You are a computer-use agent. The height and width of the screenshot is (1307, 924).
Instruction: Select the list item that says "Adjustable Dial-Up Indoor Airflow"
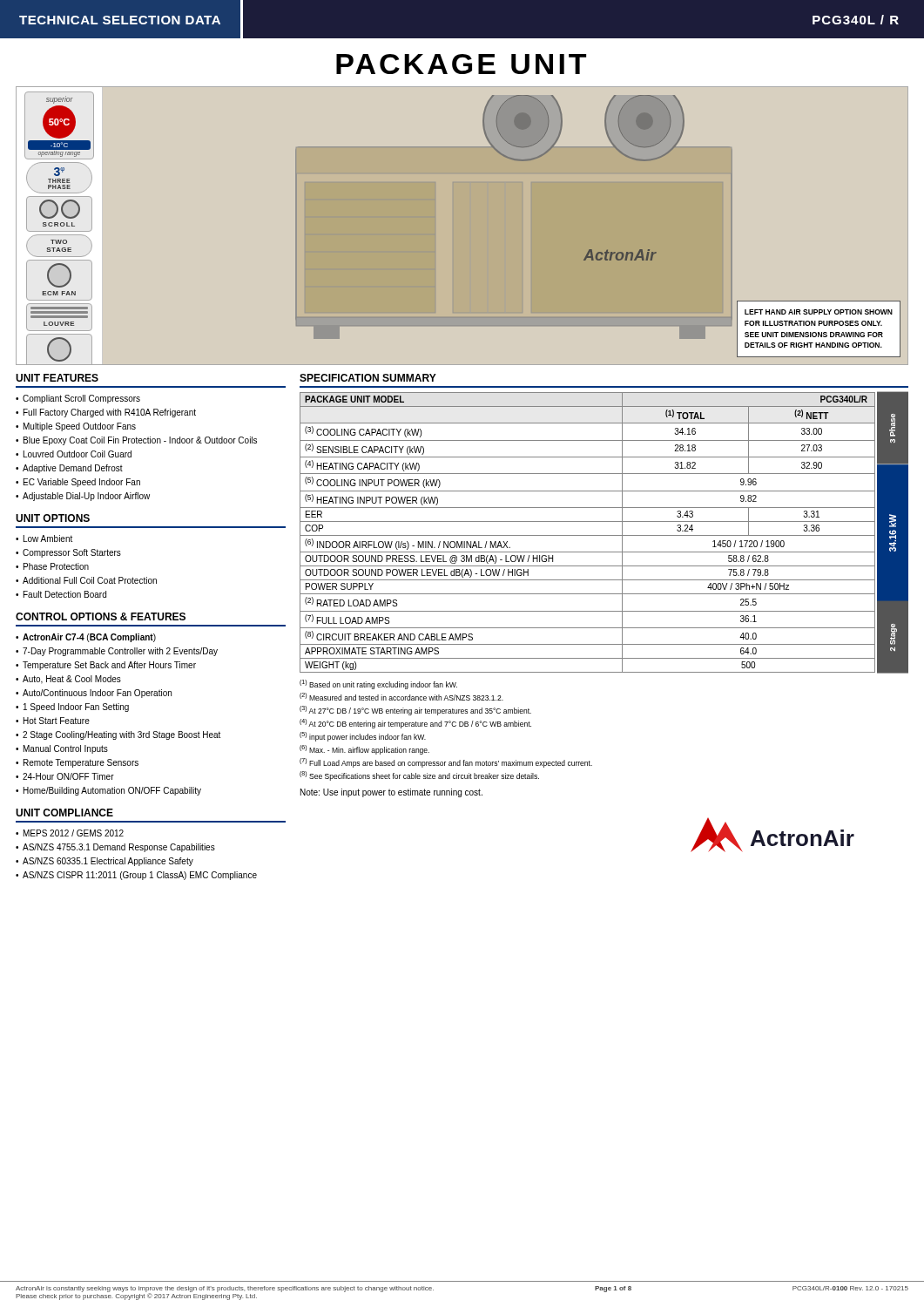pos(86,496)
